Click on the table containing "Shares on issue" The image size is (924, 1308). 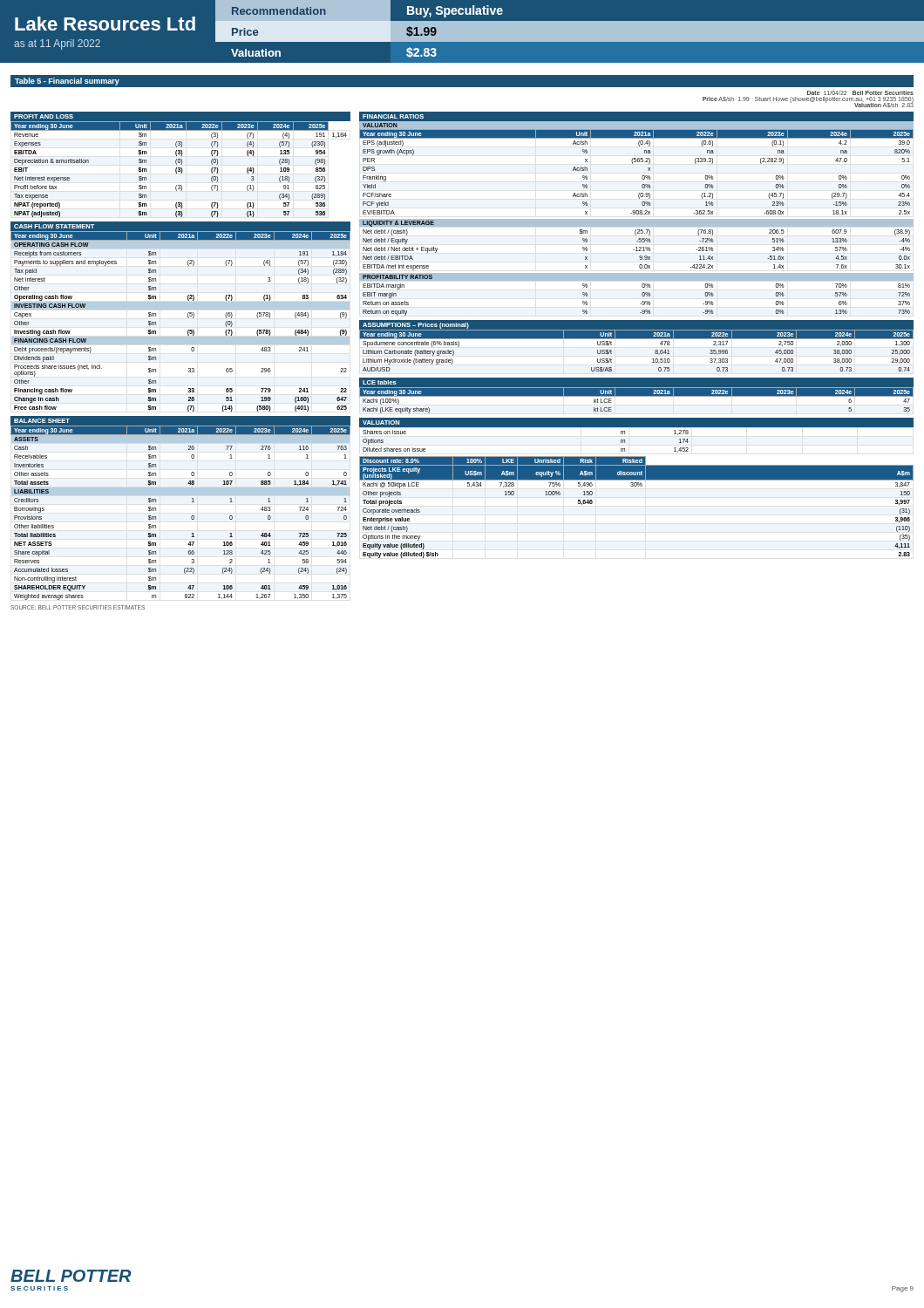(636, 441)
